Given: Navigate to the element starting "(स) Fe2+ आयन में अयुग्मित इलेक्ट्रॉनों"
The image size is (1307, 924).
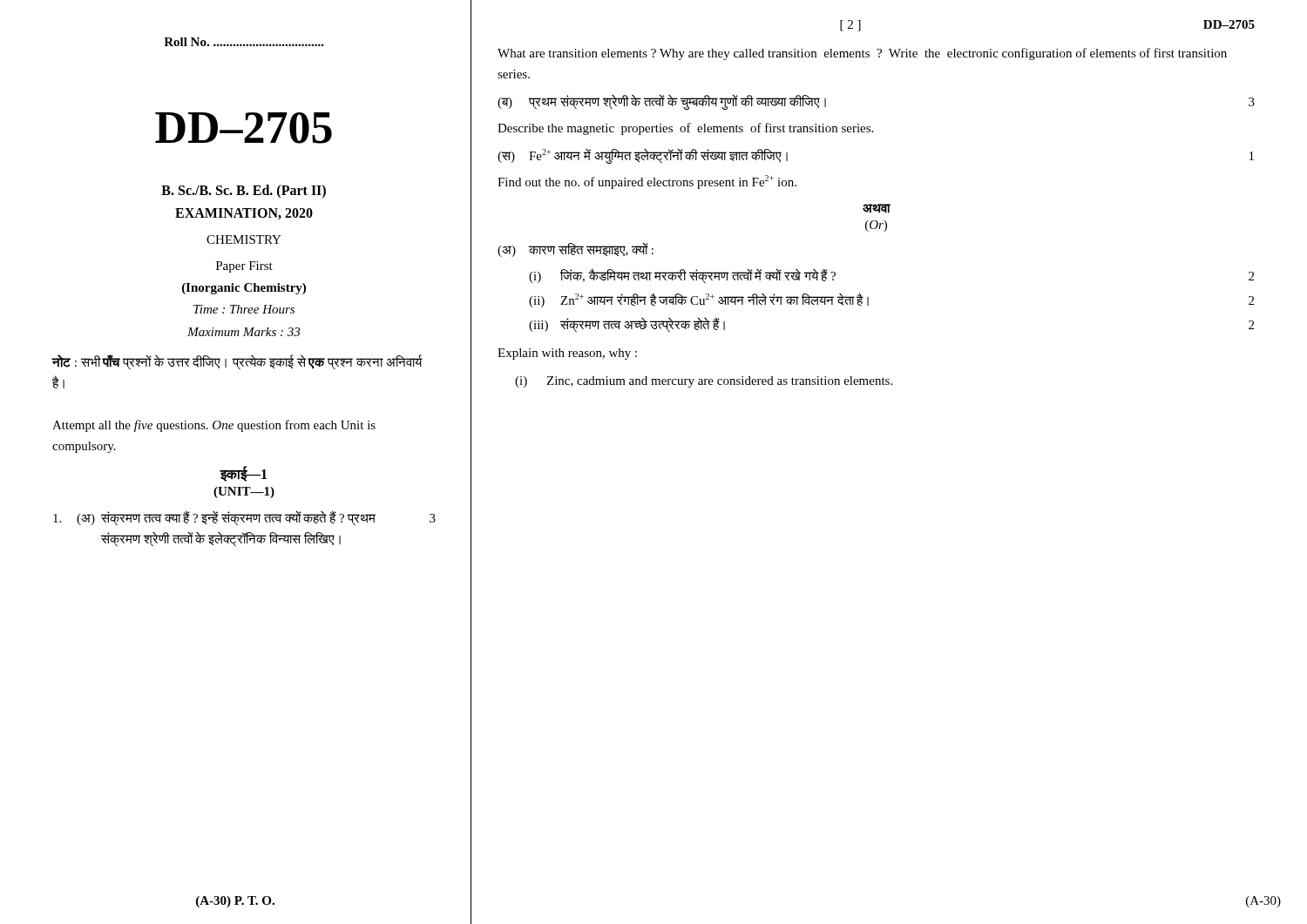Looking at the screenshot, I should 658,155.
